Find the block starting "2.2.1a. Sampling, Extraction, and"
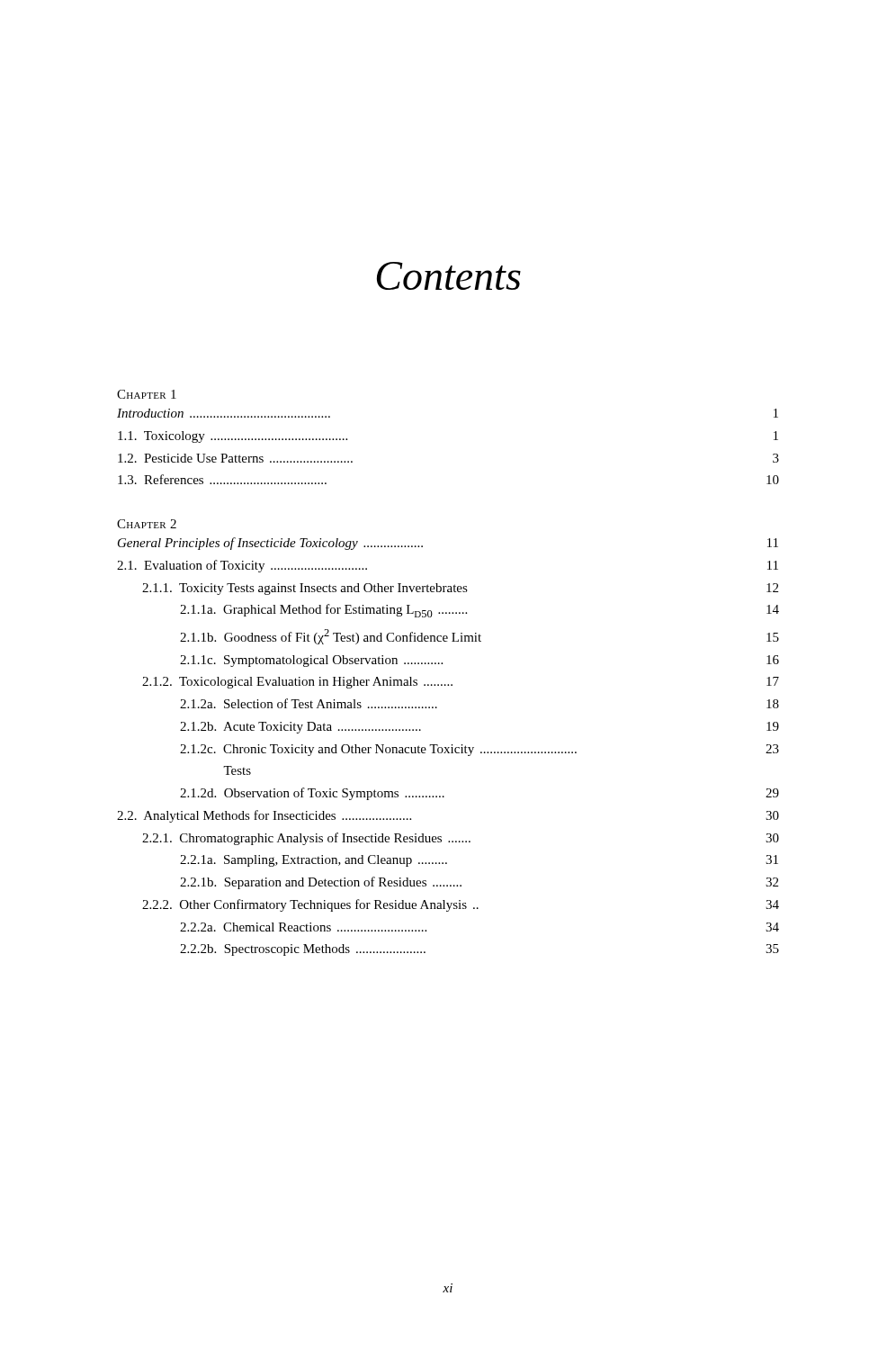This screenshot has width=896, height=1350. tap(302, 861)
